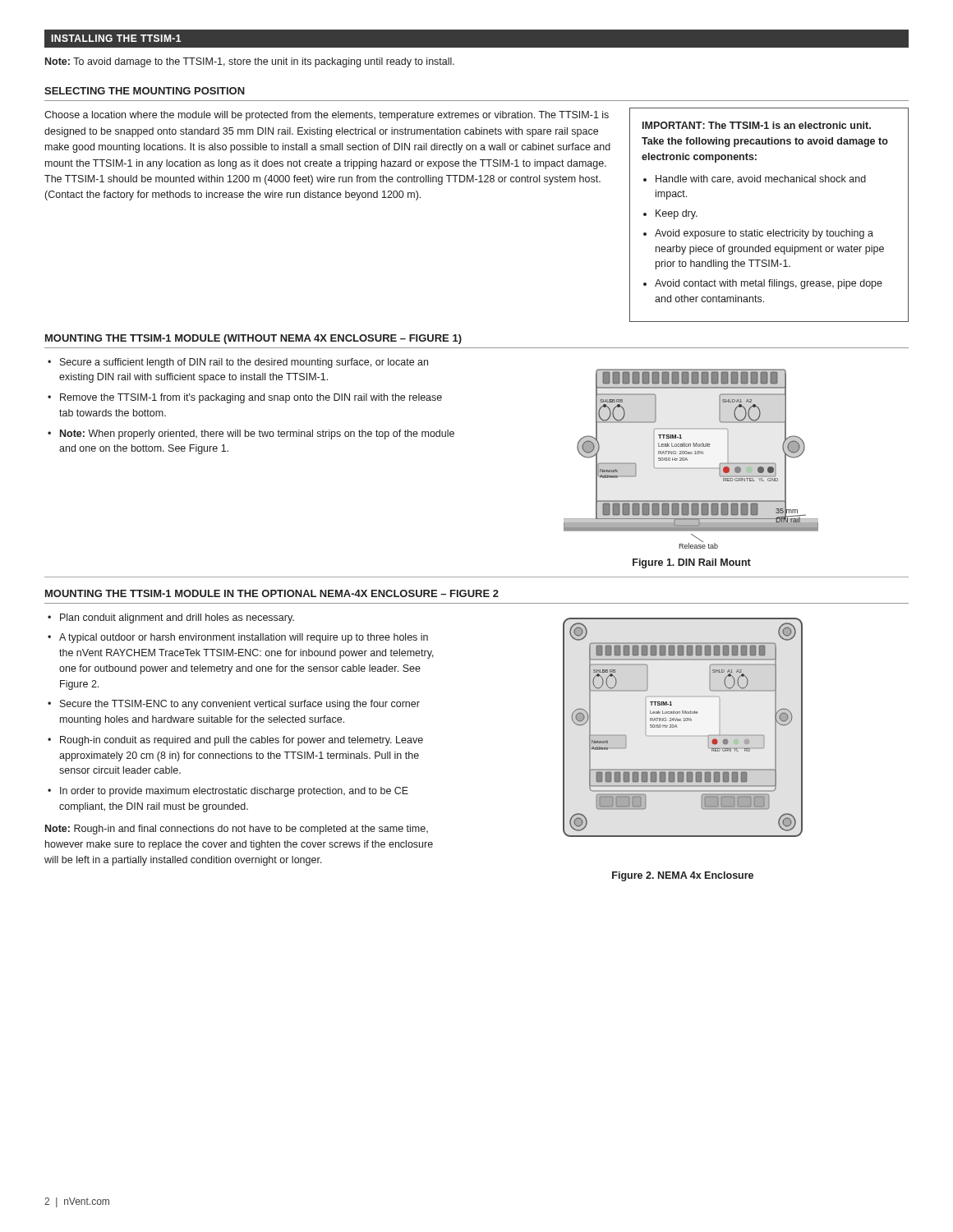Click where it says "Figure 1. DIN Rail Mount"
The image size is (953, 1232).
[691, 562]
